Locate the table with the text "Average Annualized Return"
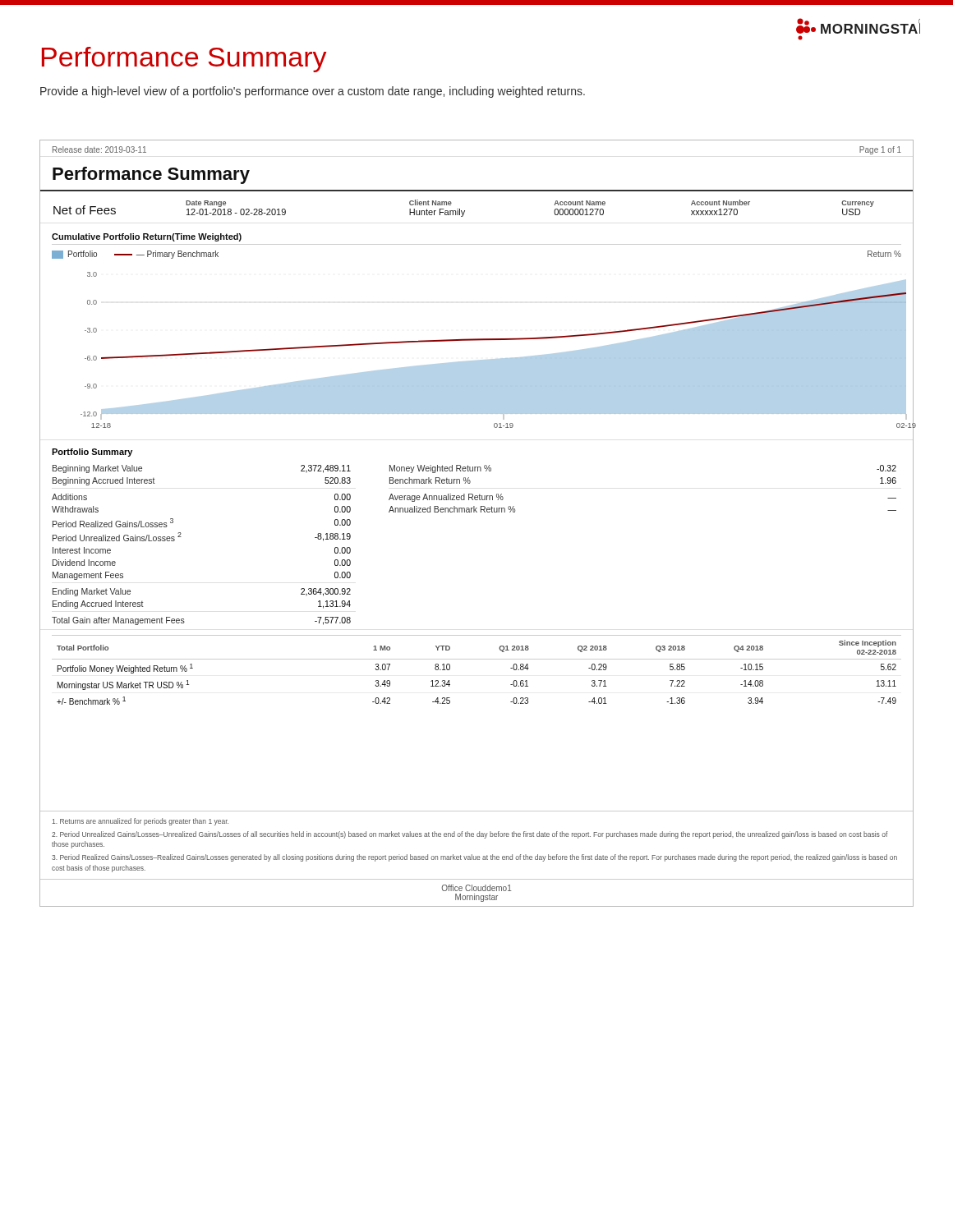This screenshot has height=1232, width=953. (637, 544)
